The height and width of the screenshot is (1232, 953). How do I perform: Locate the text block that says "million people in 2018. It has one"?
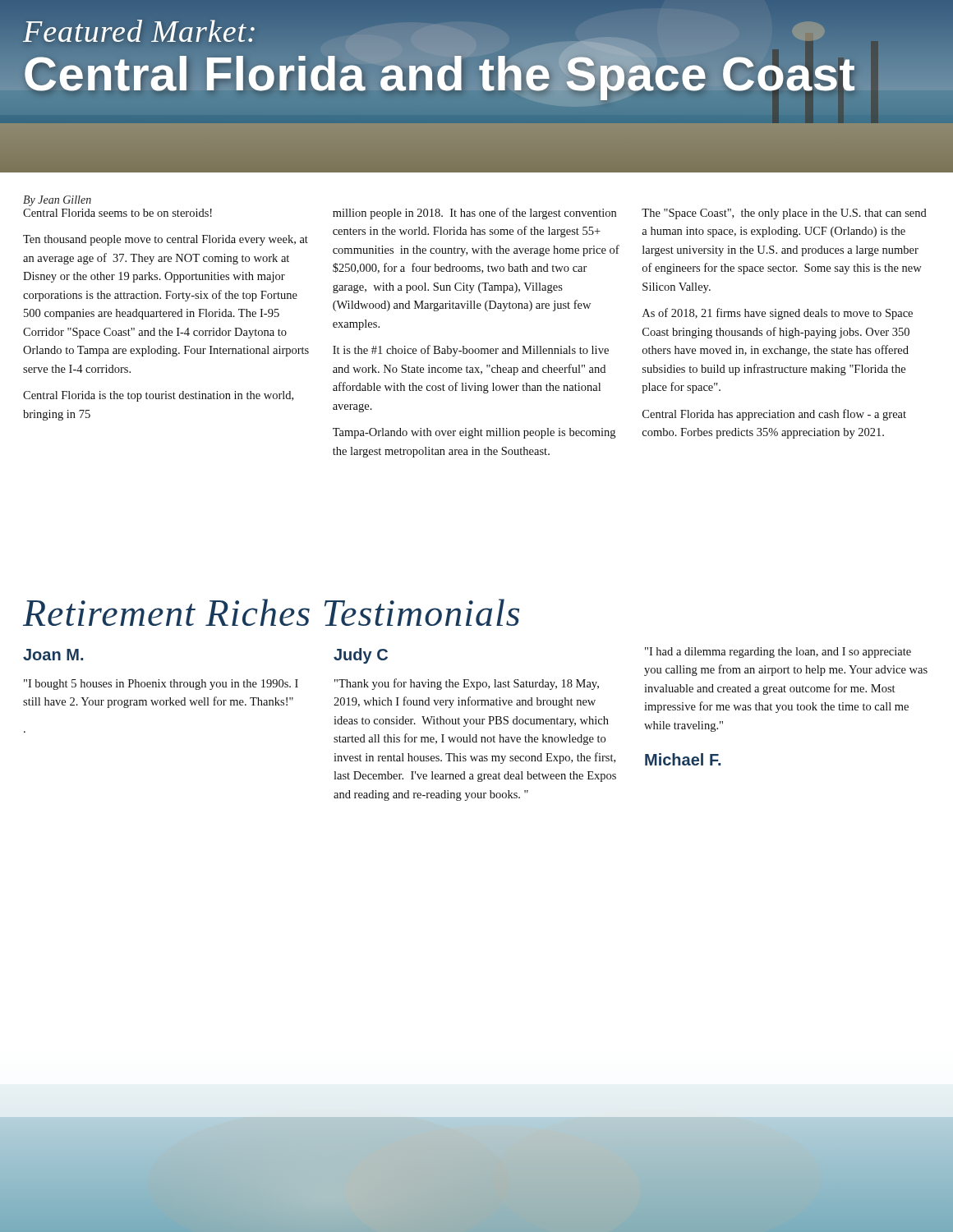(474, 214)
